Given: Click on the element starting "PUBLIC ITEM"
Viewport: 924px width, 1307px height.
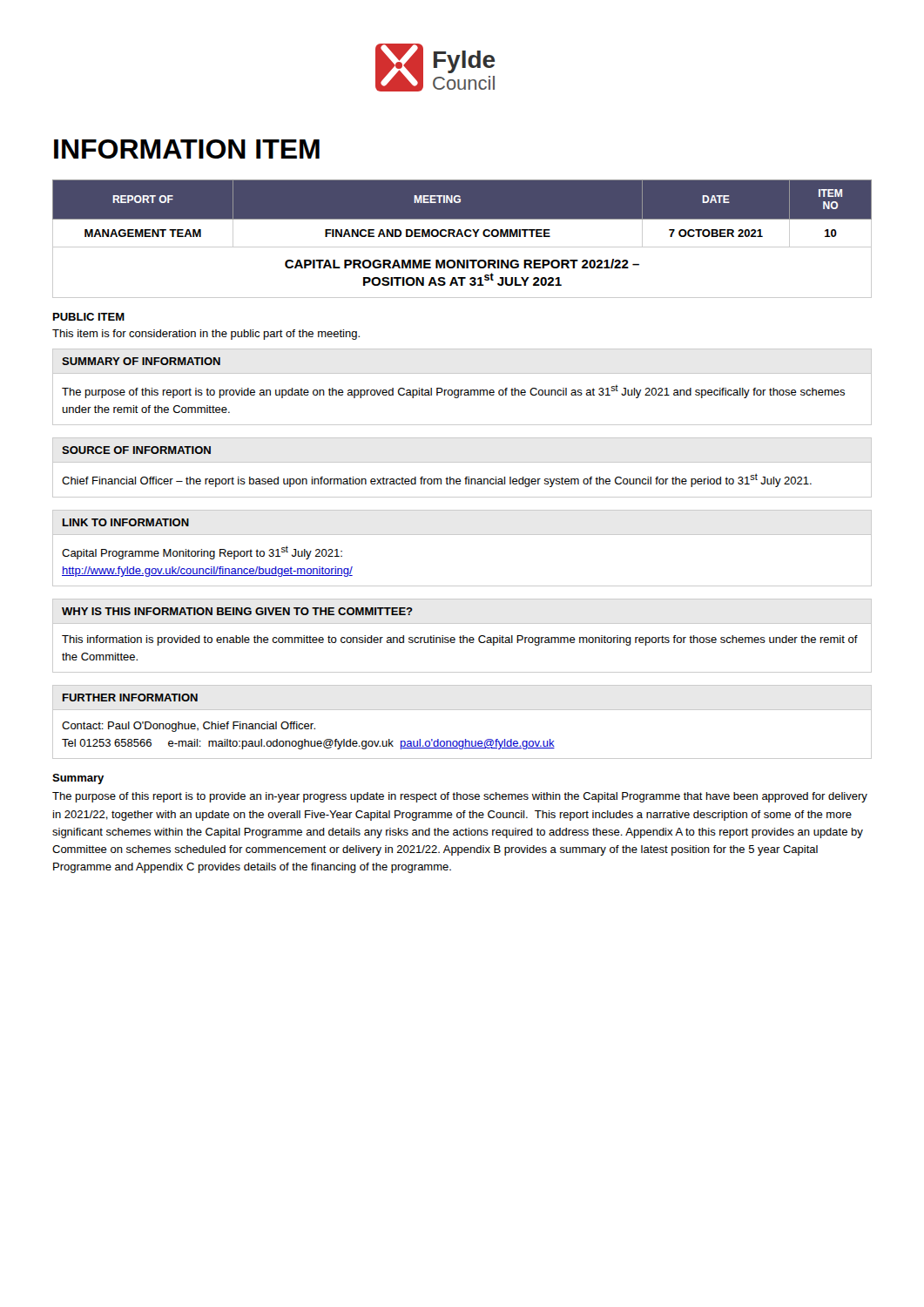Looking at the screenshot, I should point(88,317).
